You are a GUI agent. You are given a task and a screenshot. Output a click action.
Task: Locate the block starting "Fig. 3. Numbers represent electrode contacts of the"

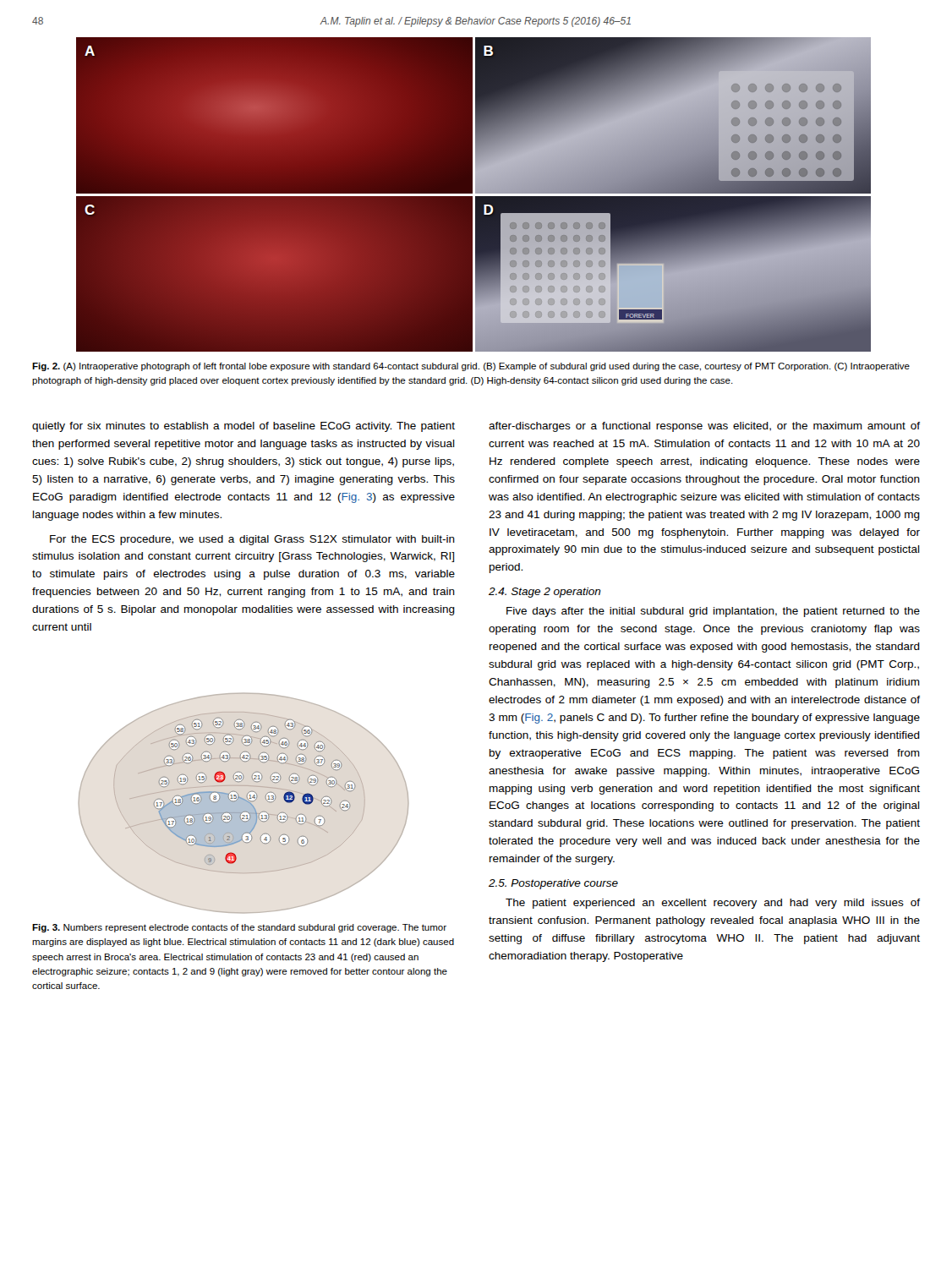pos(243,956)
